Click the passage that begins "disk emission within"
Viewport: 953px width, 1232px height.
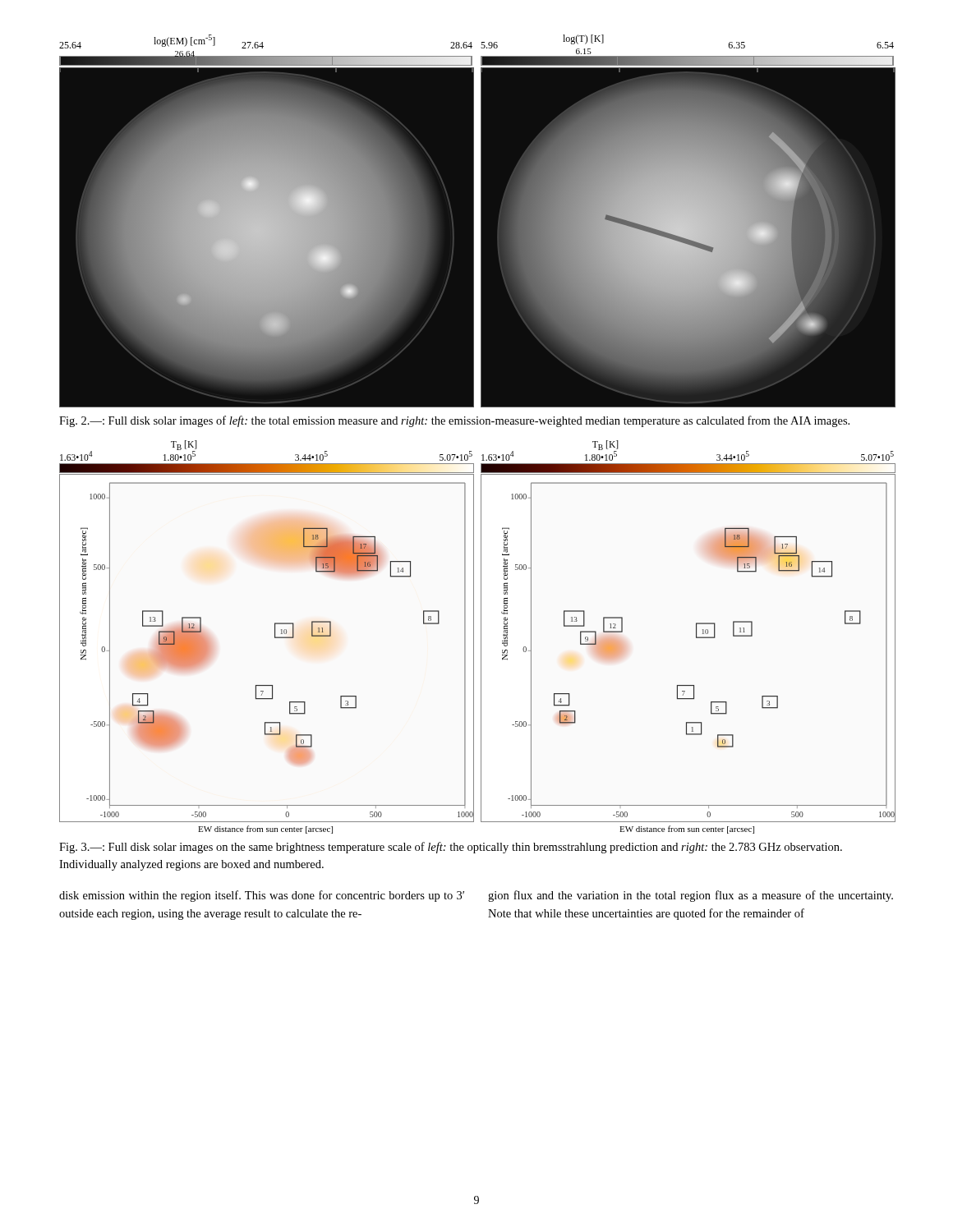(x=262, y=904)
